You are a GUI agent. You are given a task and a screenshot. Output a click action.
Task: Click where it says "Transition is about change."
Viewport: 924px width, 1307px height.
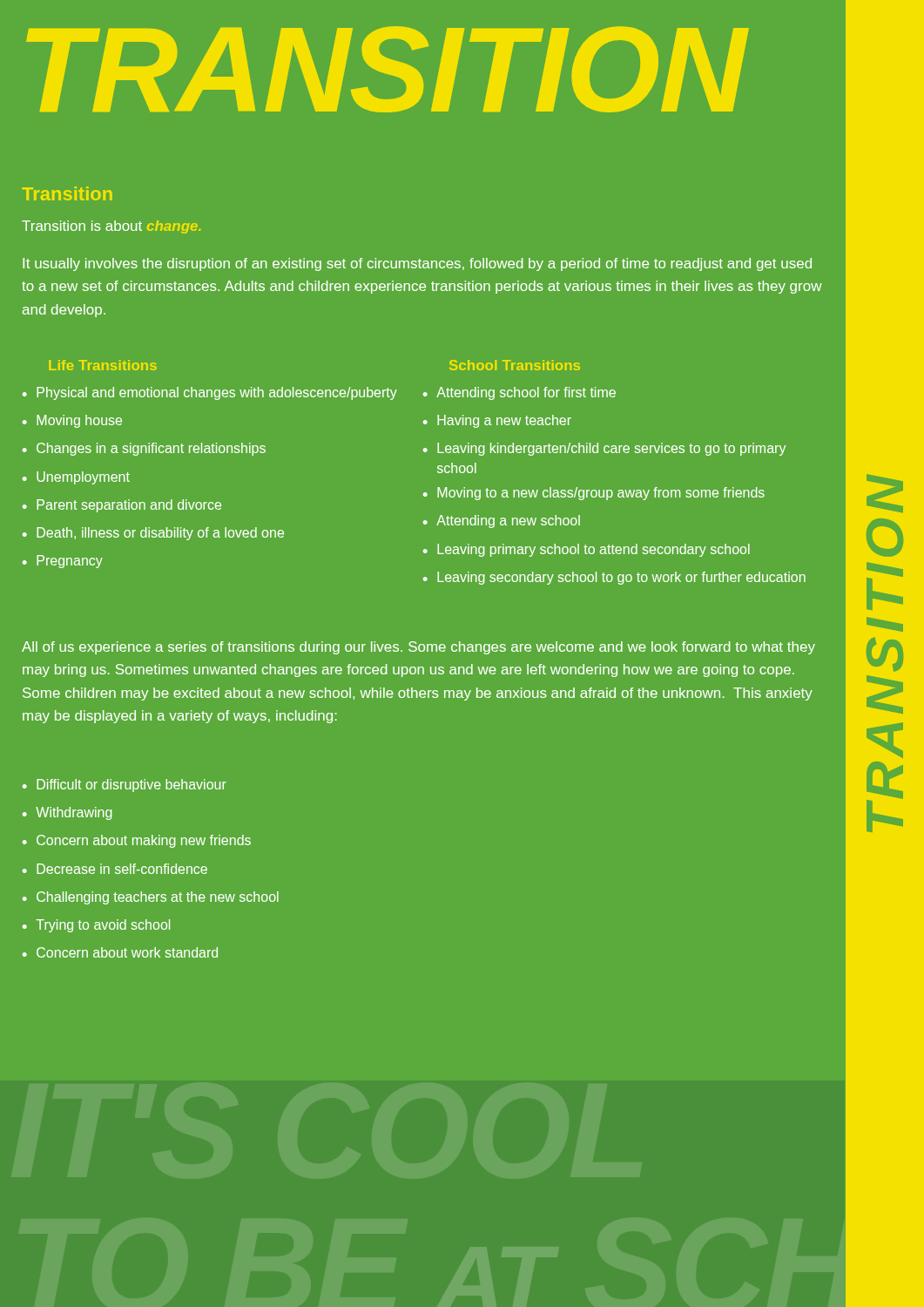112,226
